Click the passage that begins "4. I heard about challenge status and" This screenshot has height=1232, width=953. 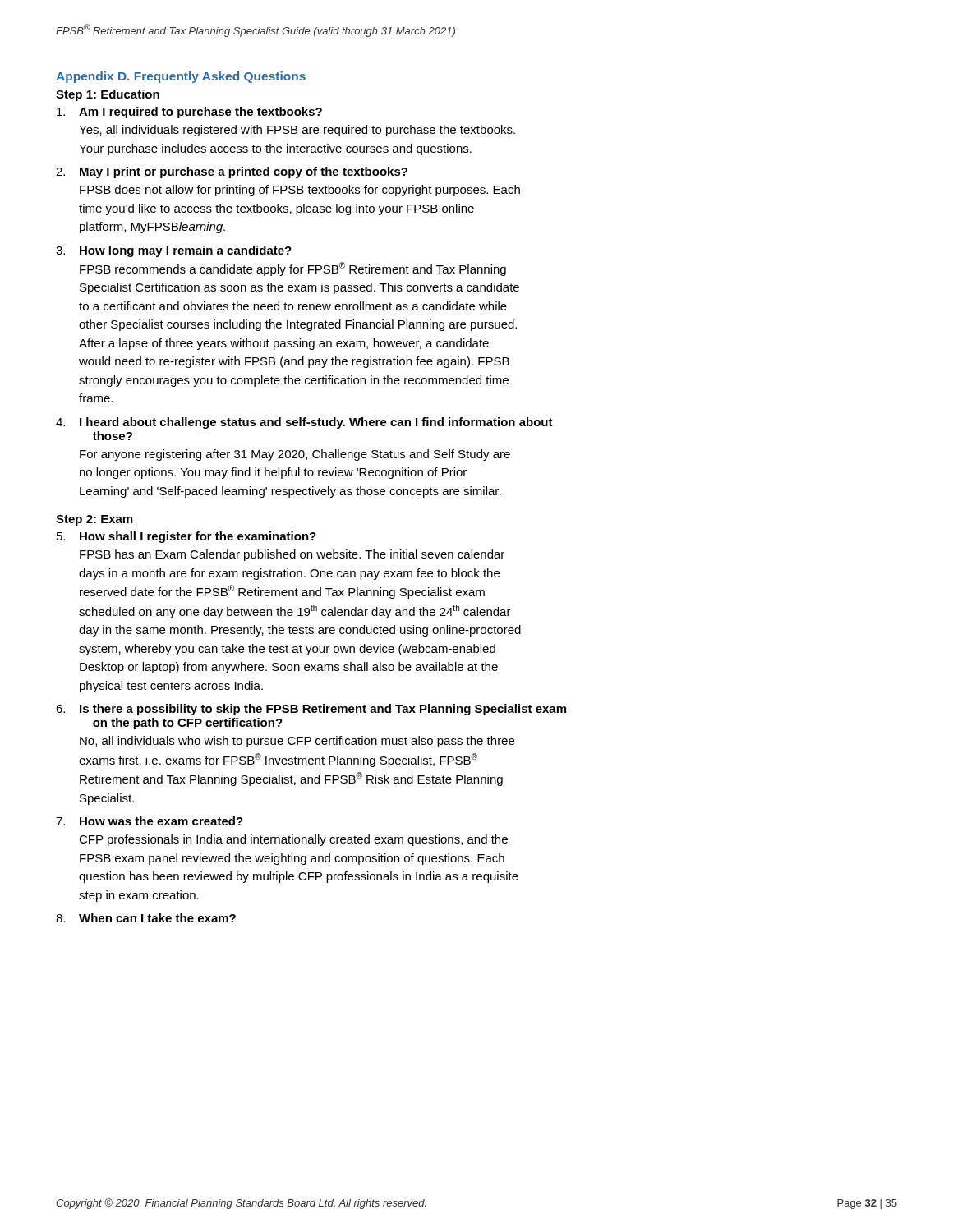click(x=476, y=457)
